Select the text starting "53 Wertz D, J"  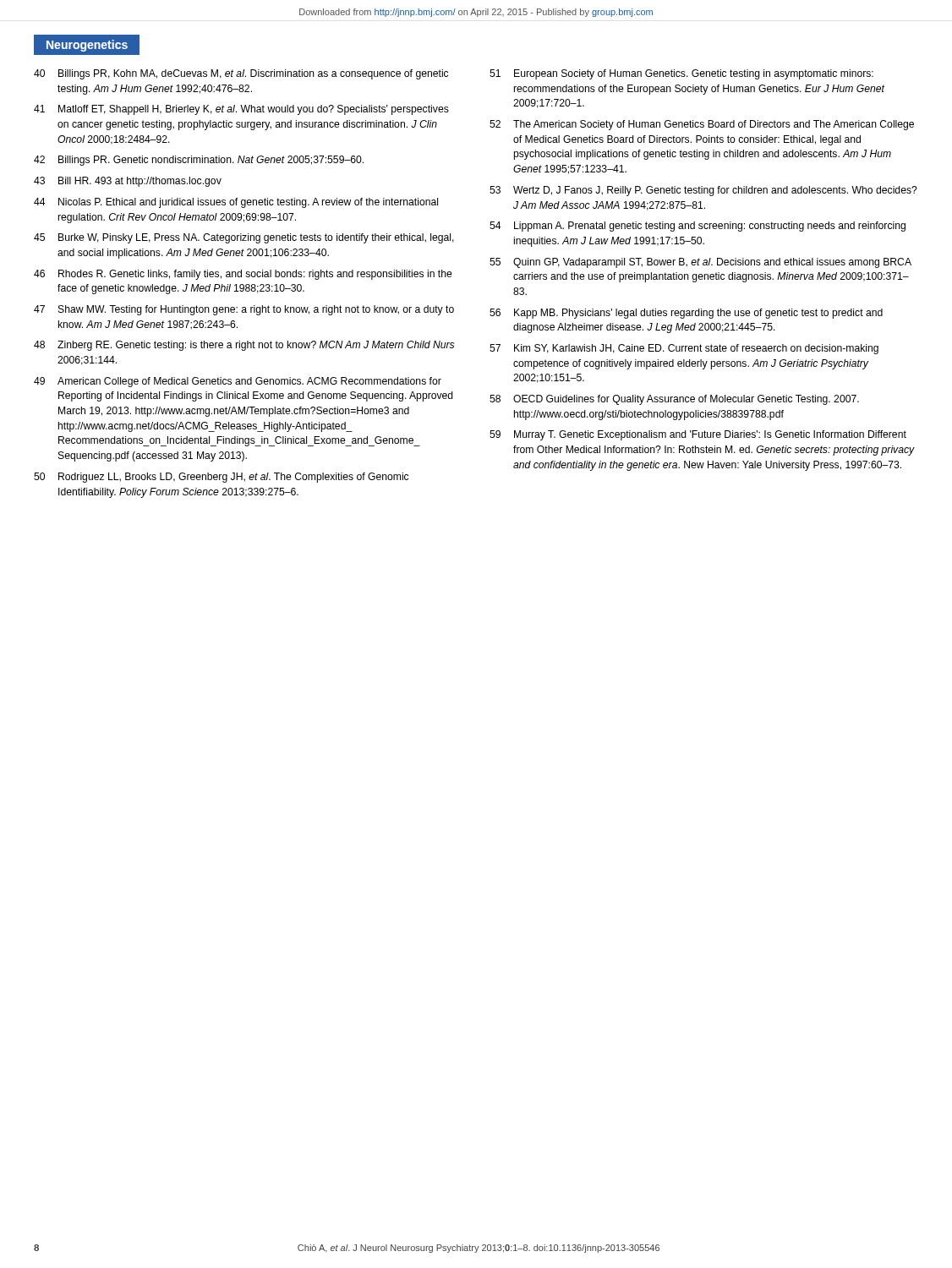tap(704, 198)
